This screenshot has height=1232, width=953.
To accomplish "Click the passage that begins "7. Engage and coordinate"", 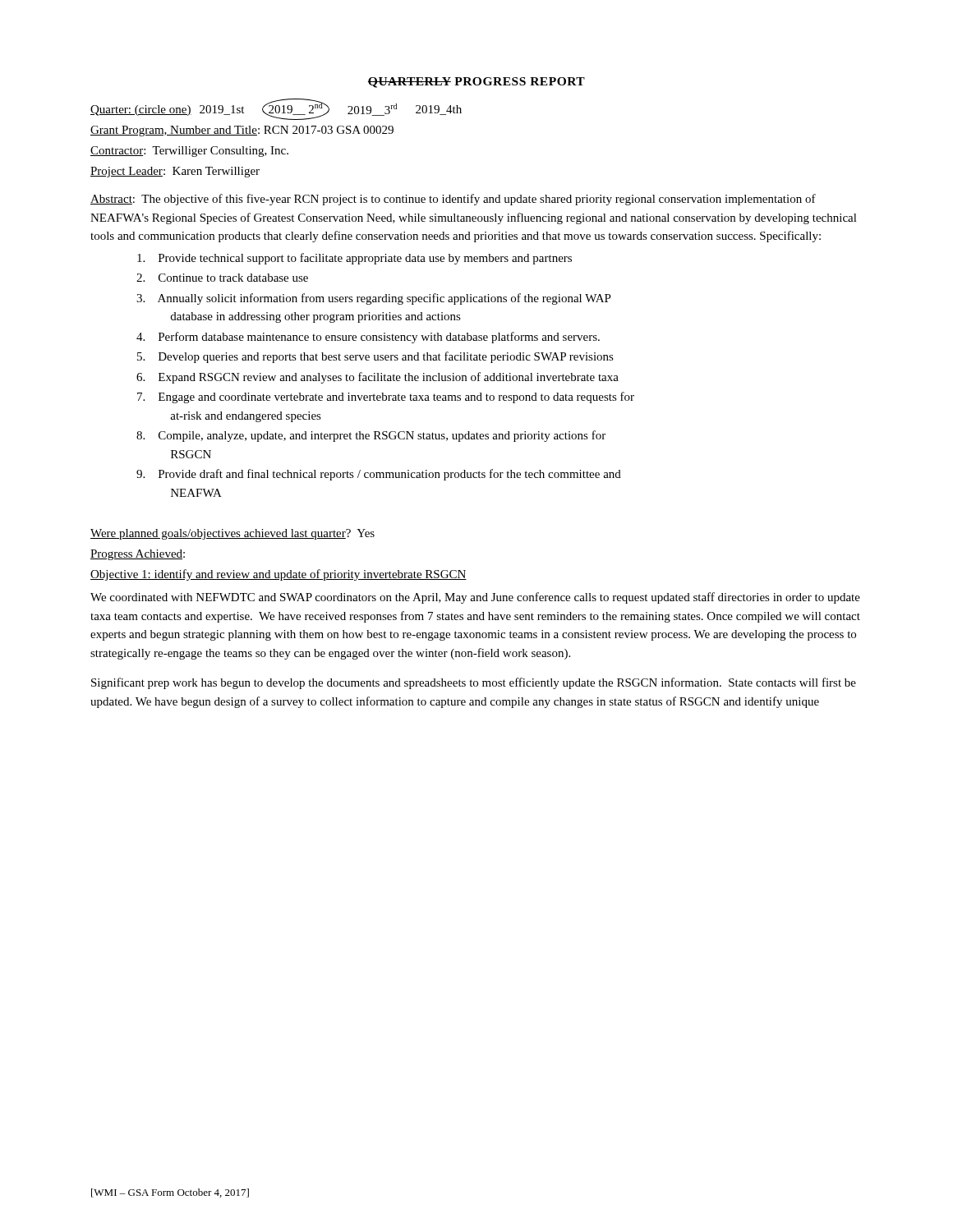I will point(385,406).
